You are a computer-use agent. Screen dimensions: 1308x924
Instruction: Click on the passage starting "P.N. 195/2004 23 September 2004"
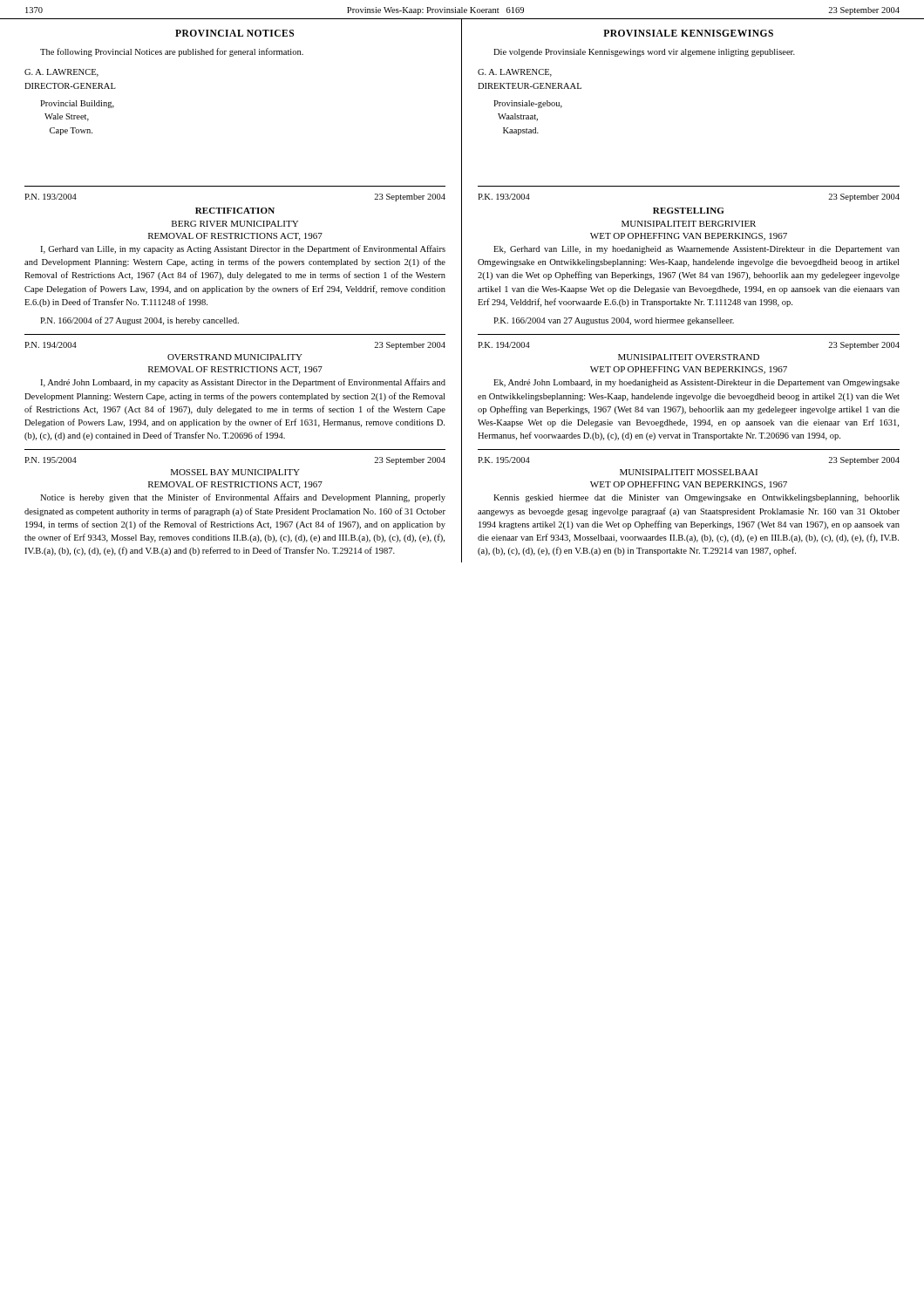point(235,460)
